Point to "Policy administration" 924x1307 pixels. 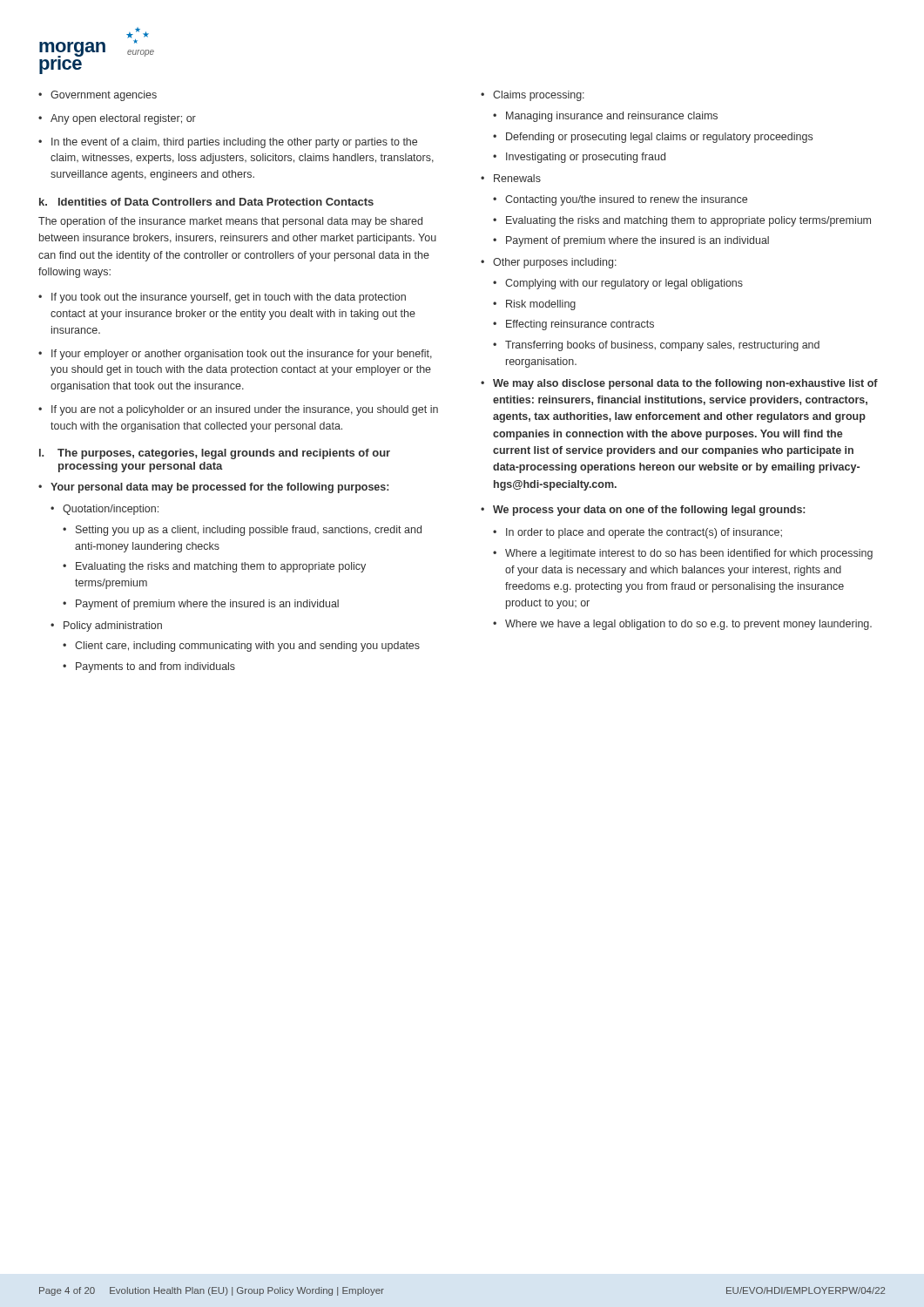coord(113,625)
